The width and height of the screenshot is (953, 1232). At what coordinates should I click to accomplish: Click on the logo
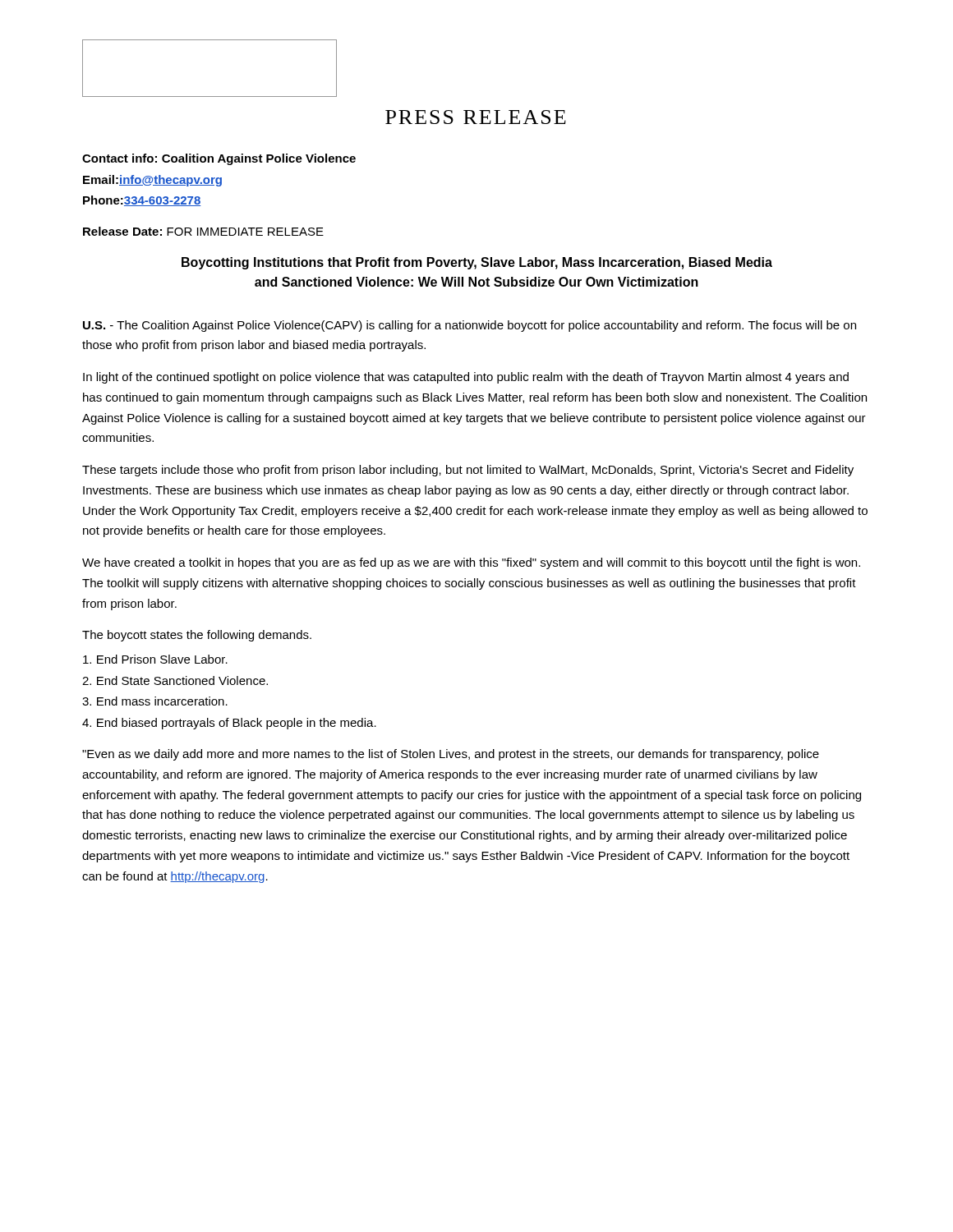coord(476,68)
